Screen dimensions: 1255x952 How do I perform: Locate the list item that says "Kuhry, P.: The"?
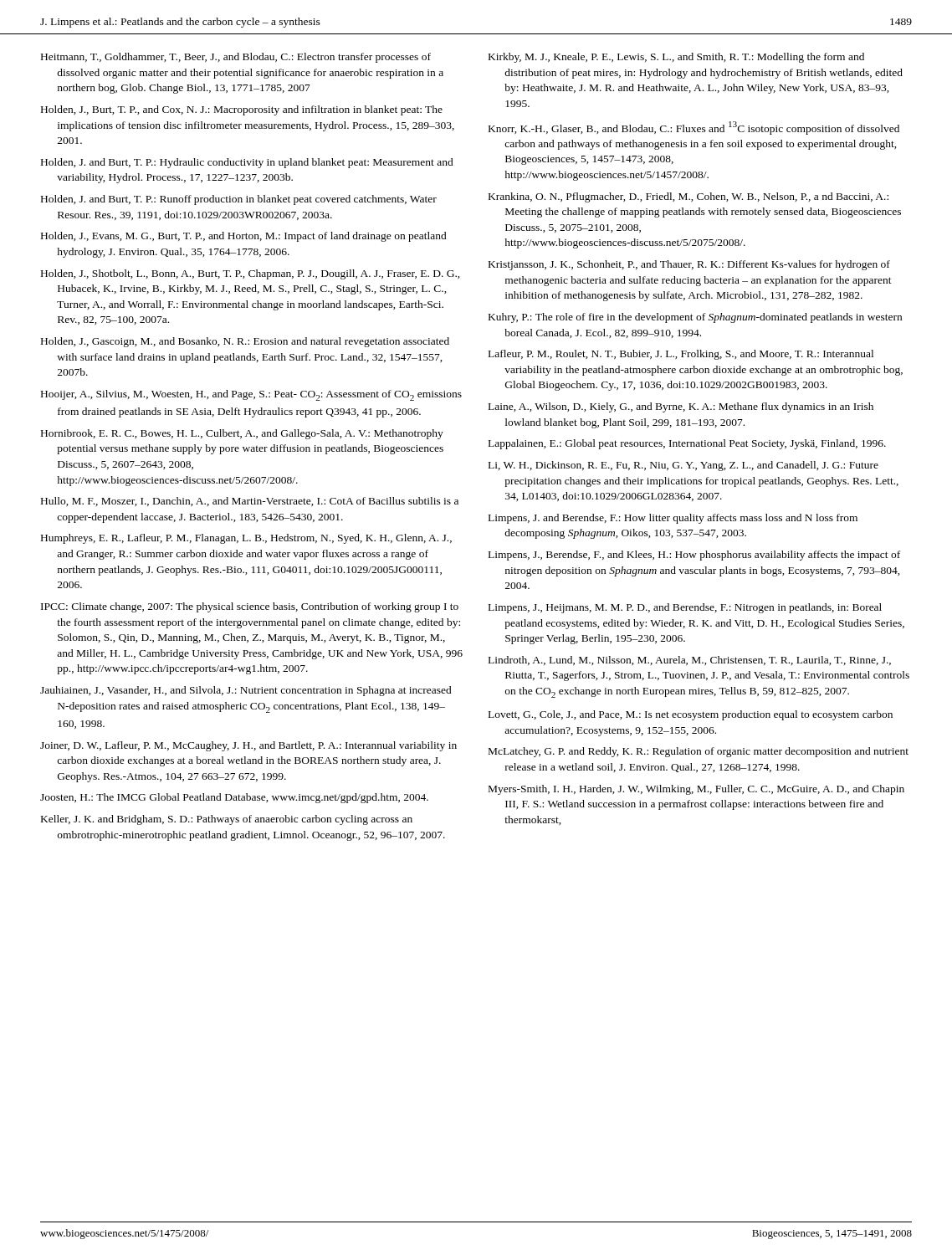695,324
